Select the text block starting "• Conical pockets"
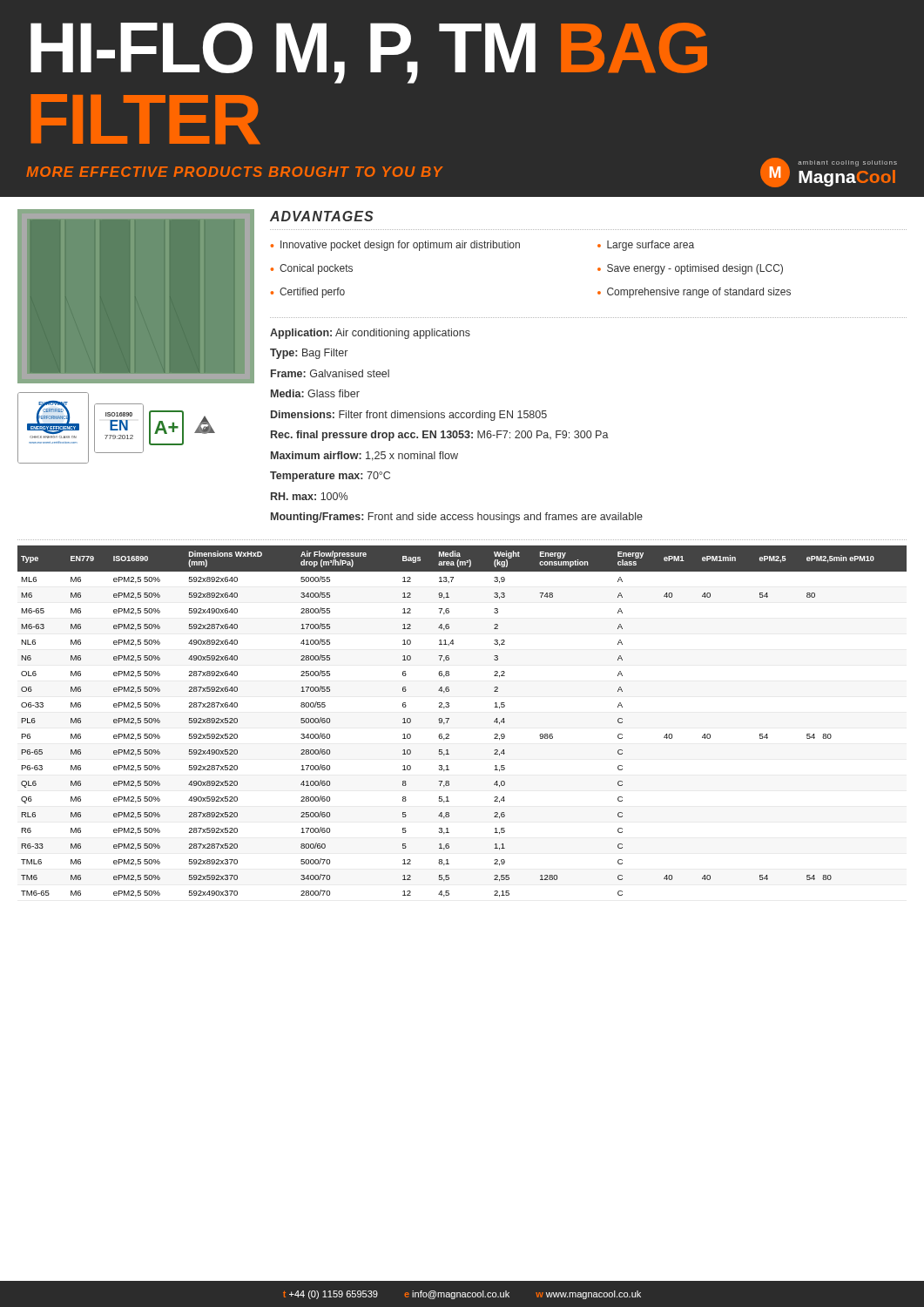 (312, 270)
